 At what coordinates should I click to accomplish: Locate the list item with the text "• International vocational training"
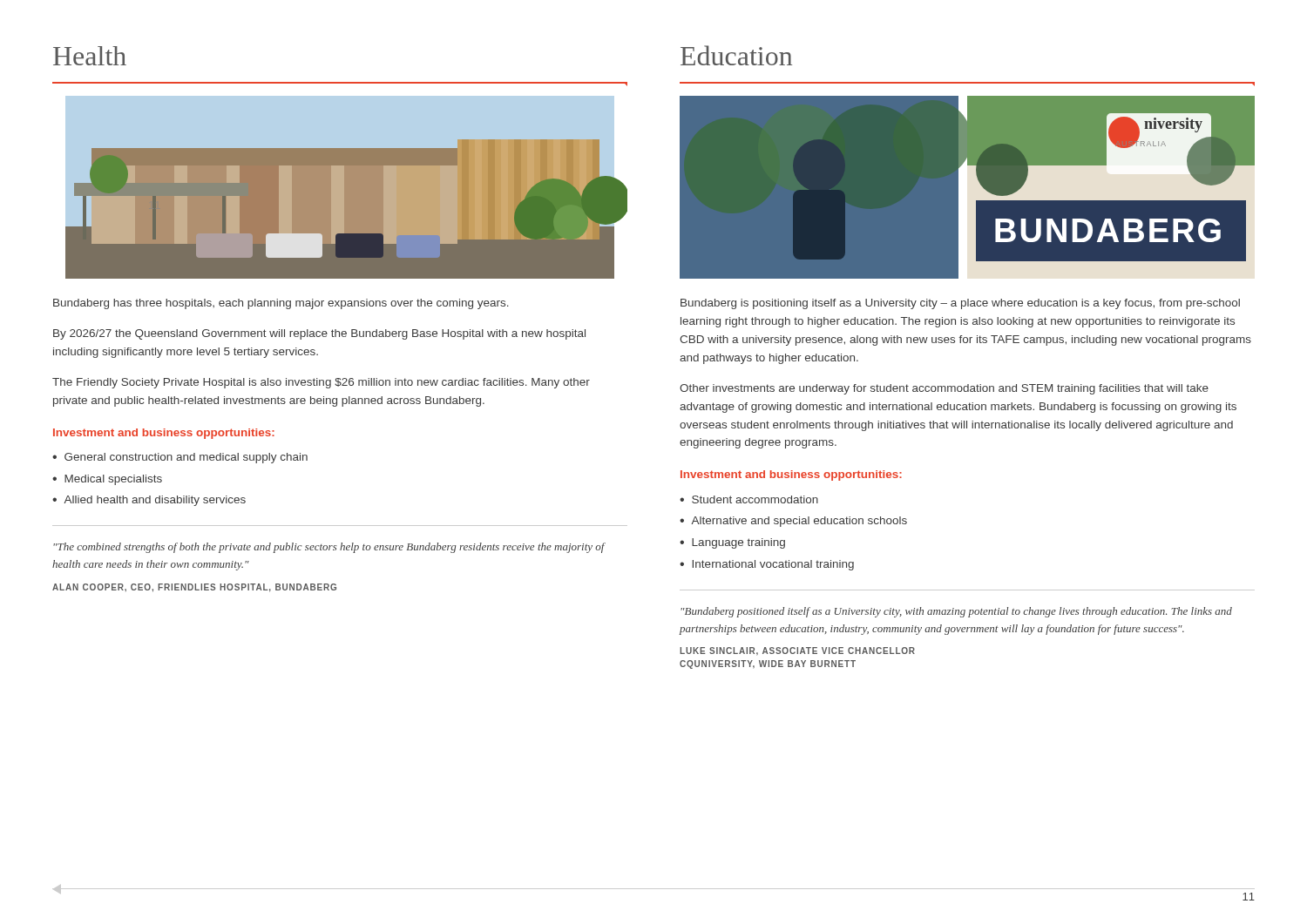tap(767, 565)
